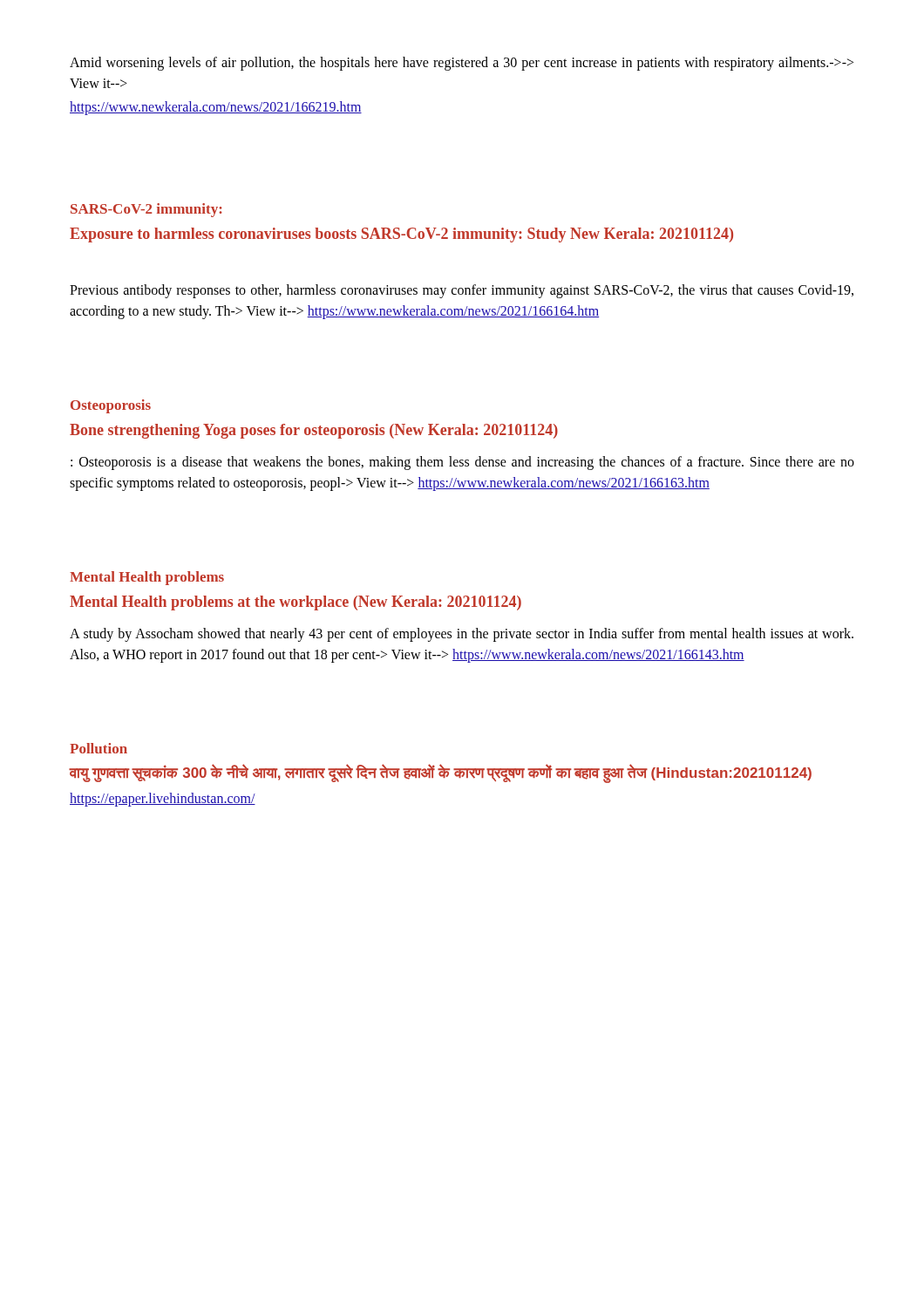Select the section header containing "Bone strengthening Yoga poses for osteoporosis (New"
924x1308 pixels.
(x=314, y=430)
